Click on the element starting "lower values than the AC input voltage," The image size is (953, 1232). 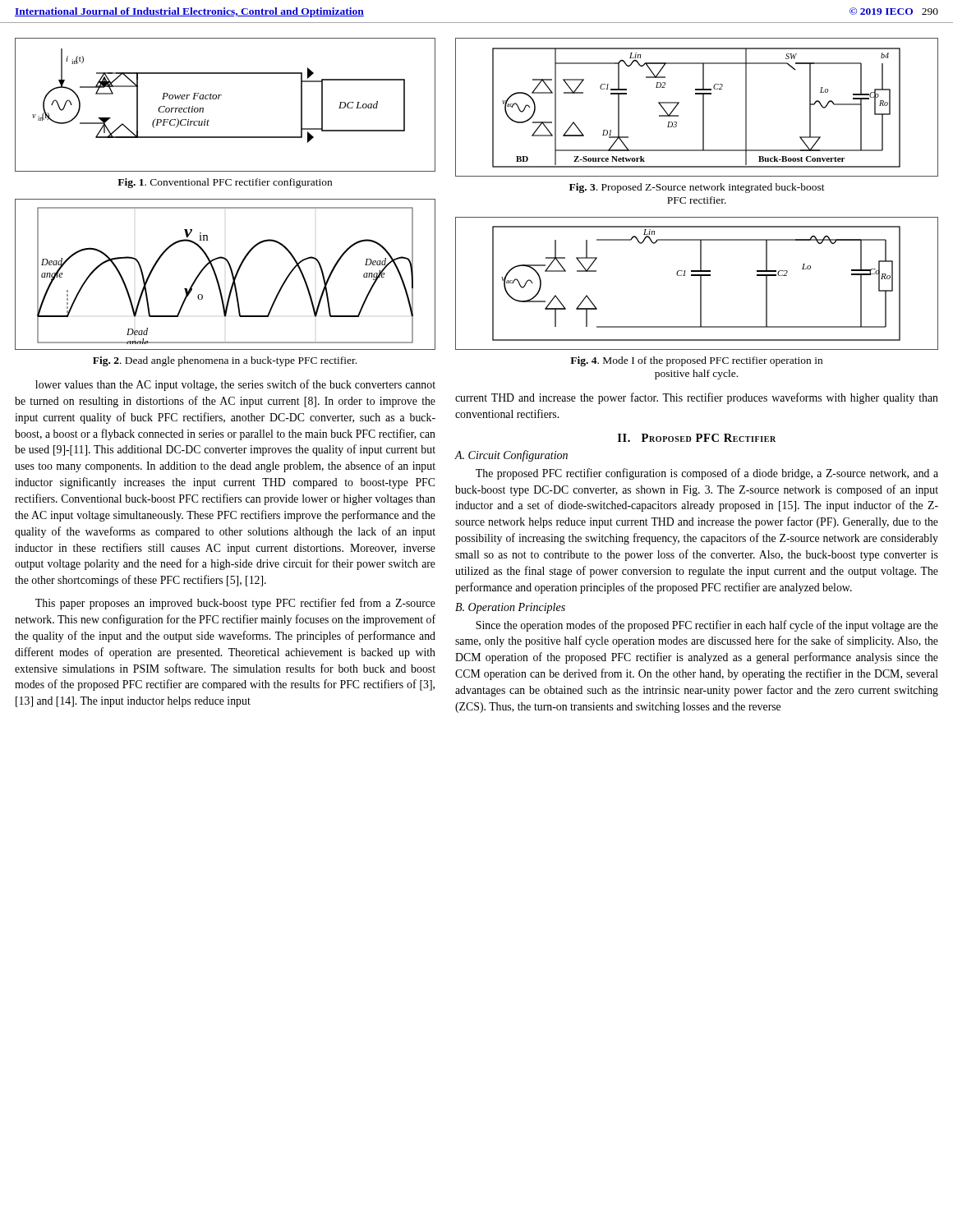(225, 483)
